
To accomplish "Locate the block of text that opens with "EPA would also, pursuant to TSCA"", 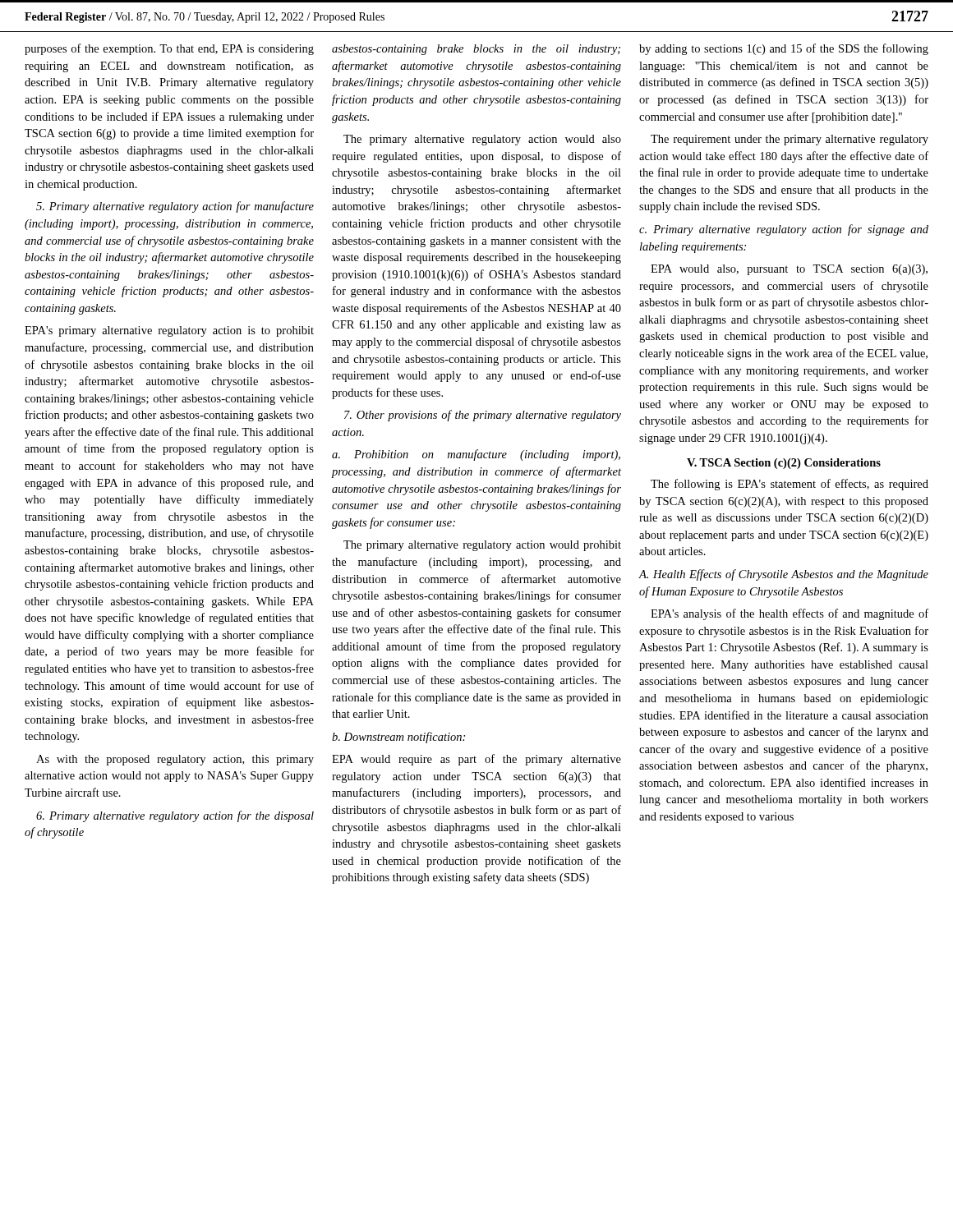I will (784, 353).
